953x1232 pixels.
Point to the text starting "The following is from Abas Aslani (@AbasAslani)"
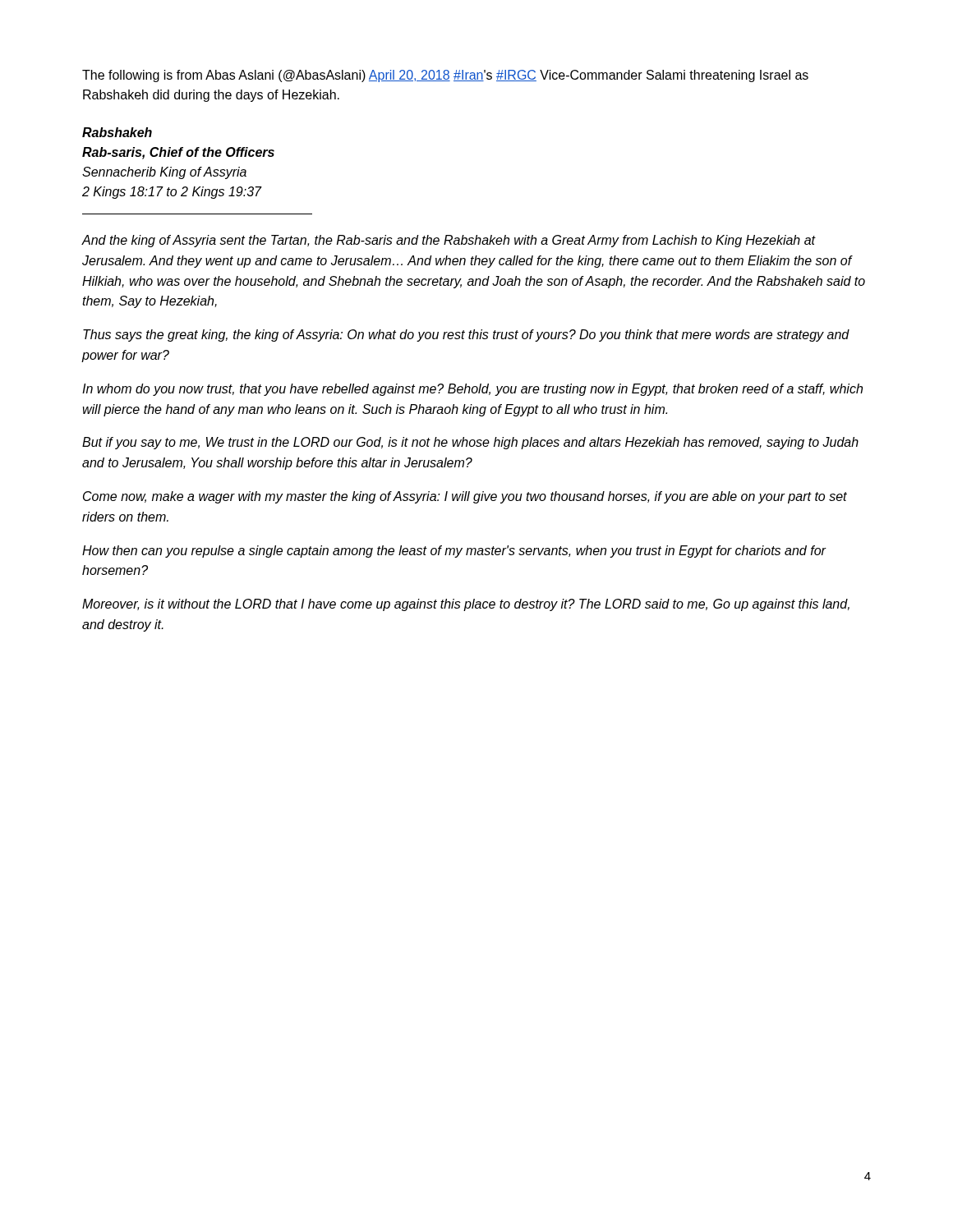445,85
